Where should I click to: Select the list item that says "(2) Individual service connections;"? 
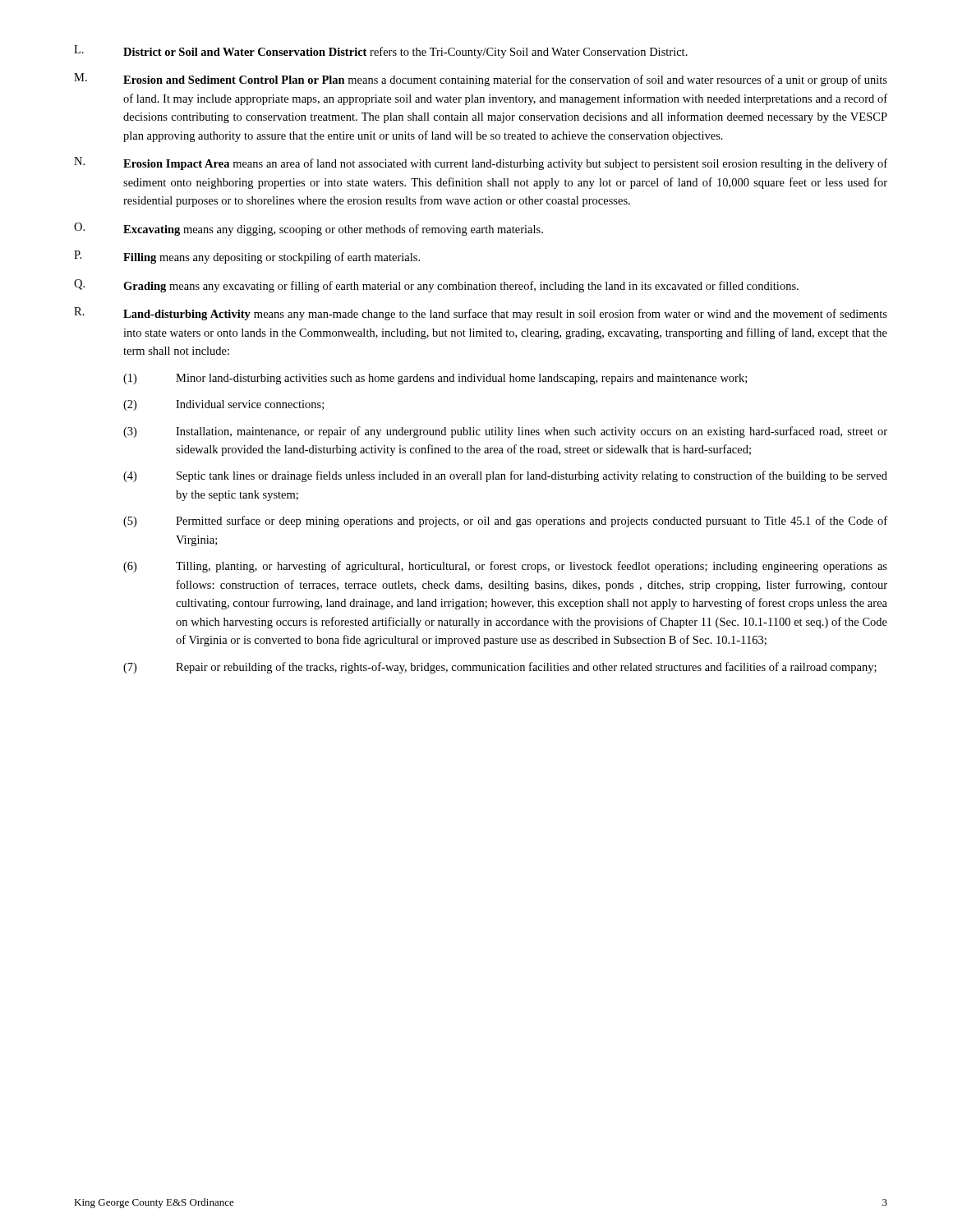pyautogui.click(x=223, y=405)
